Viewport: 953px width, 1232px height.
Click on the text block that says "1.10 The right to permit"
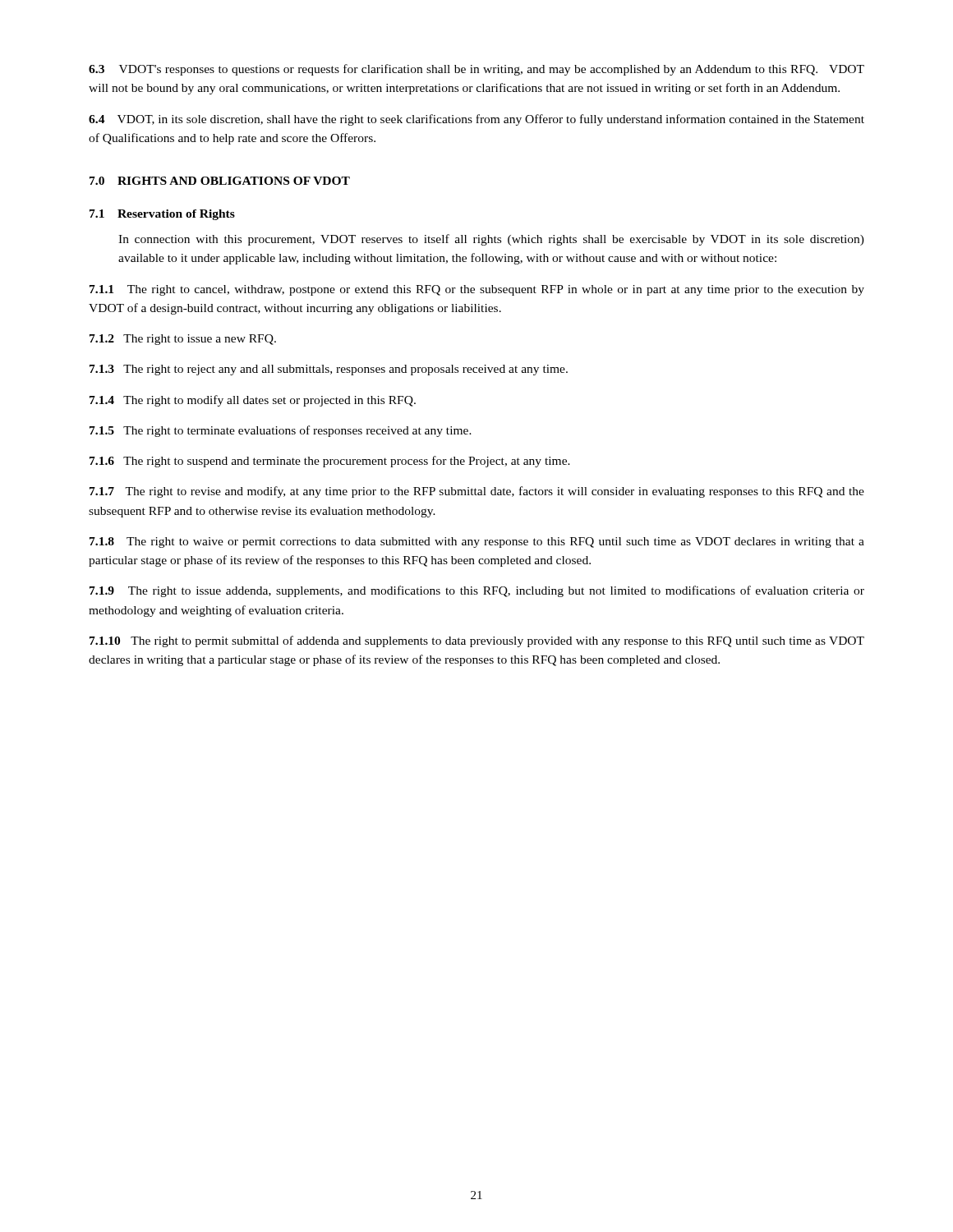coord(476,650)
